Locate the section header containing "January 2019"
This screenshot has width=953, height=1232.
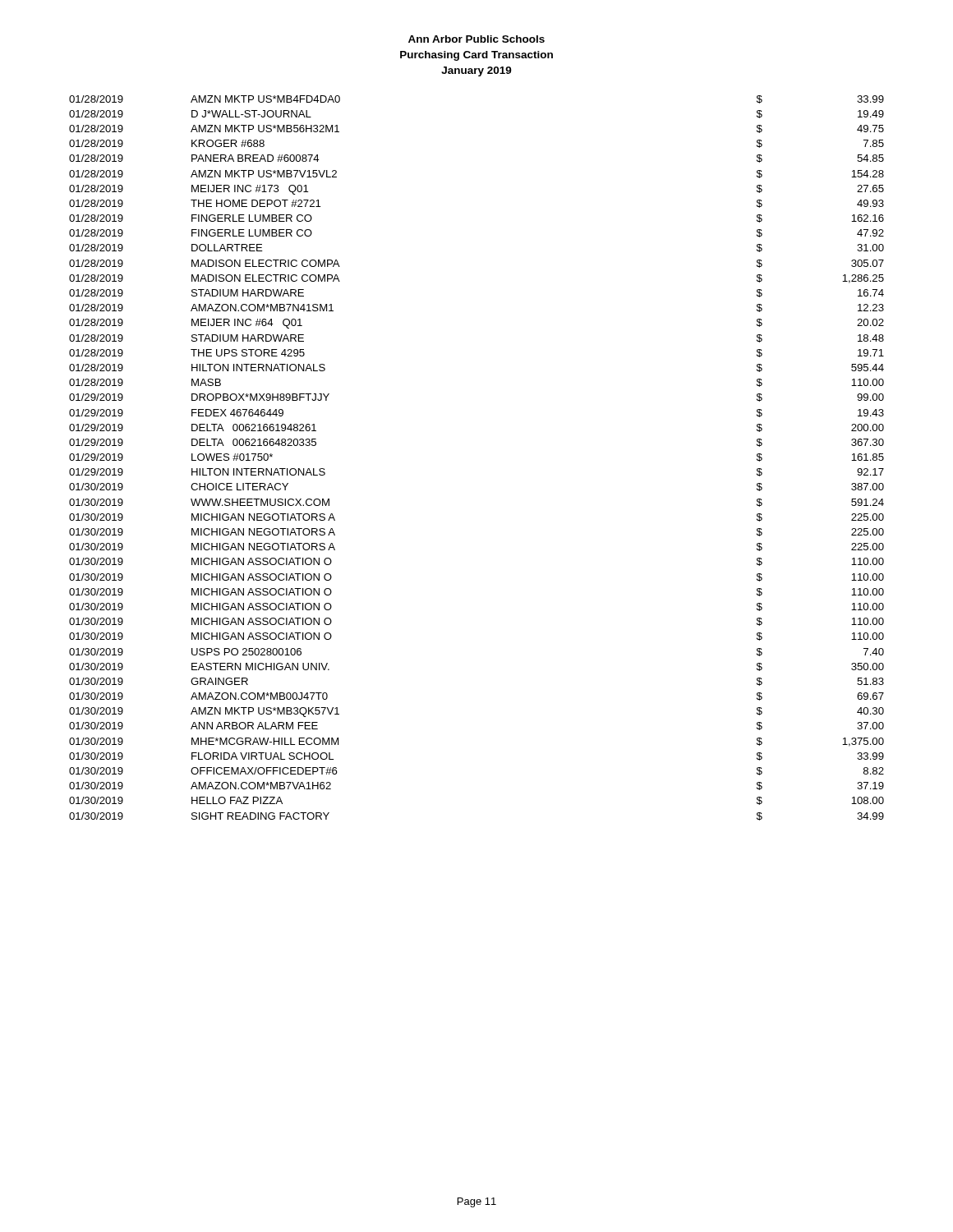pos(476,70)
